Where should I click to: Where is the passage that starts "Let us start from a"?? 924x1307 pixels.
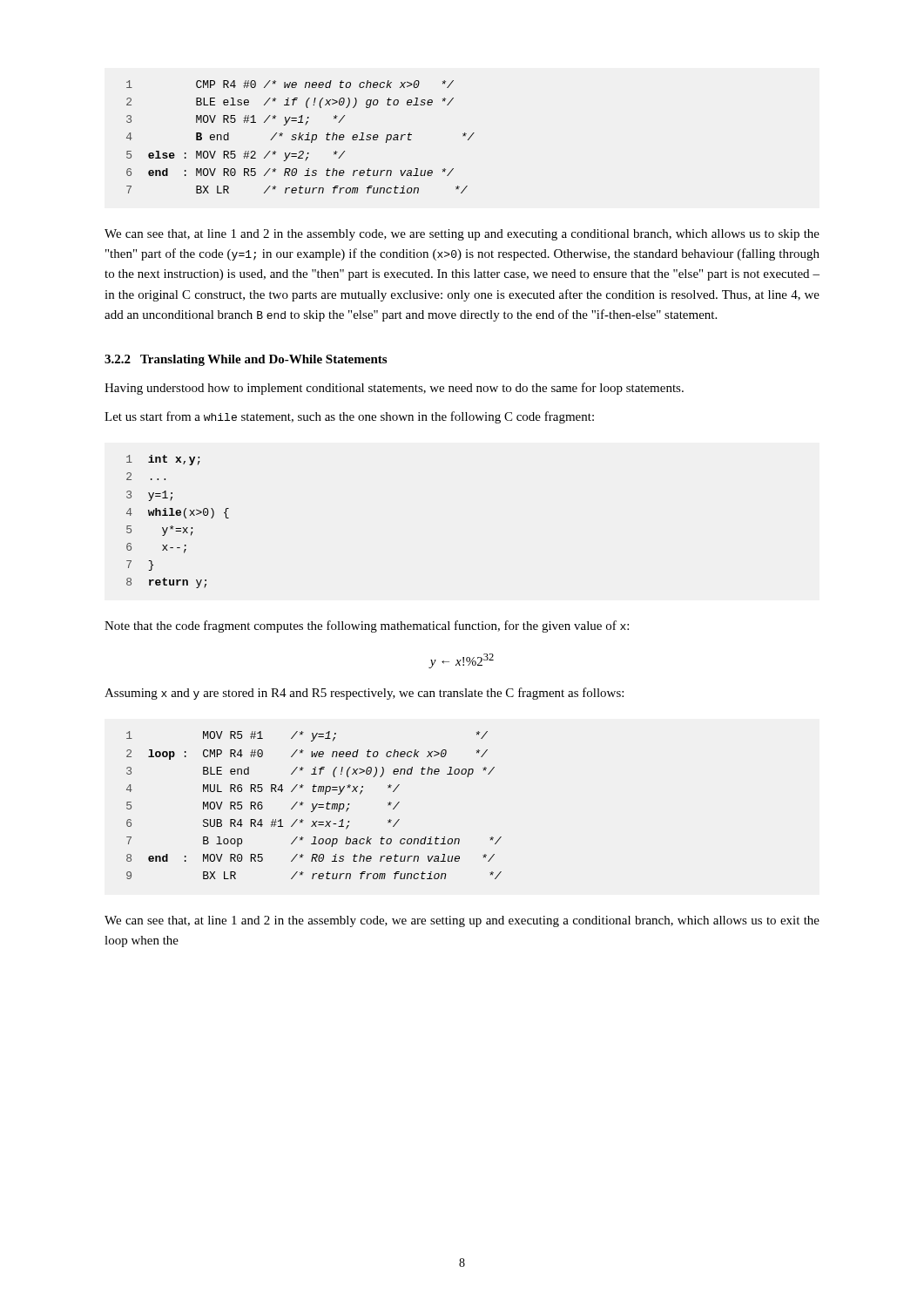click(x=462, y=417)
